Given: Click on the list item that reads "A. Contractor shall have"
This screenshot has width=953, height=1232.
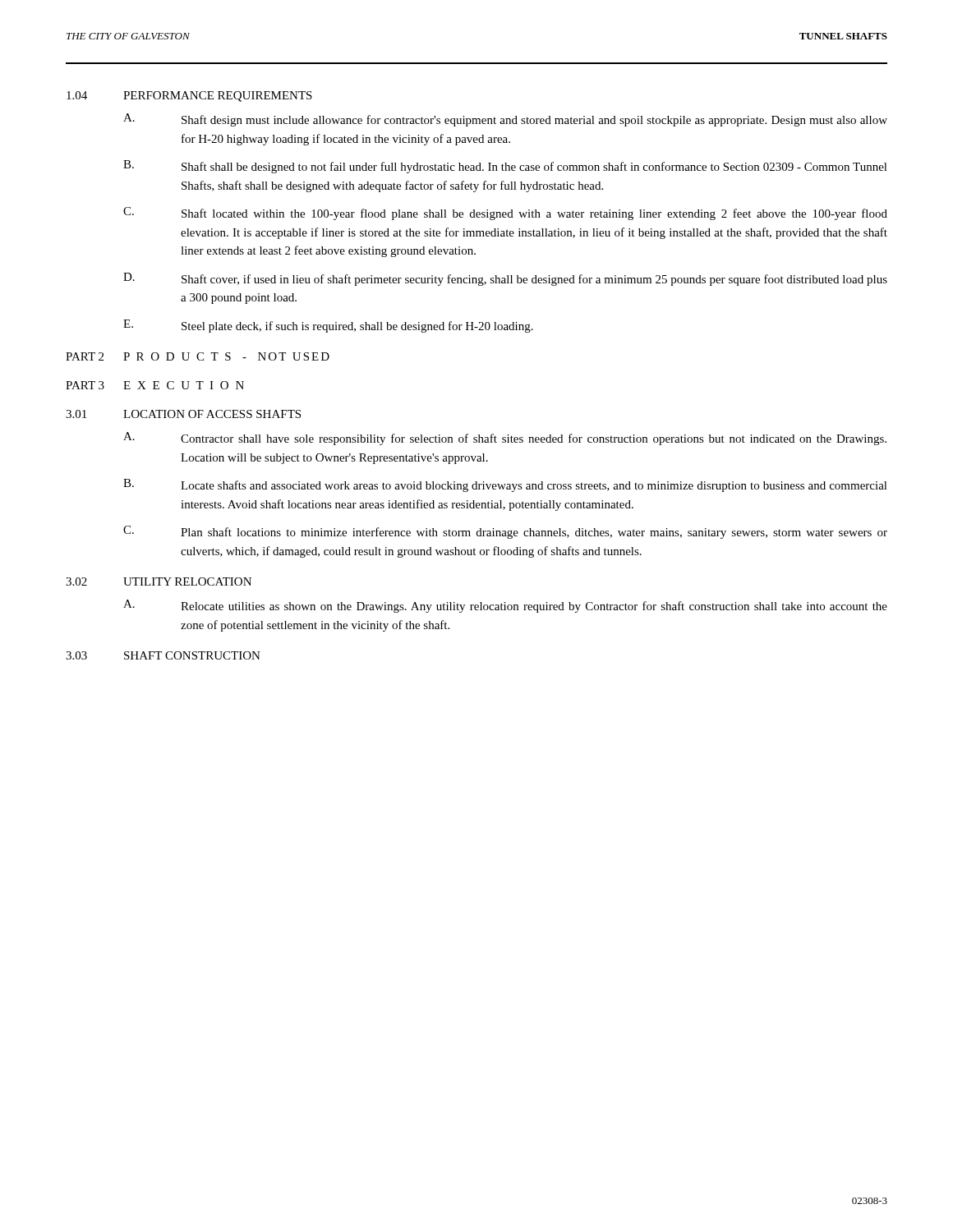Looking at the screenshot, I should point(505,448).
